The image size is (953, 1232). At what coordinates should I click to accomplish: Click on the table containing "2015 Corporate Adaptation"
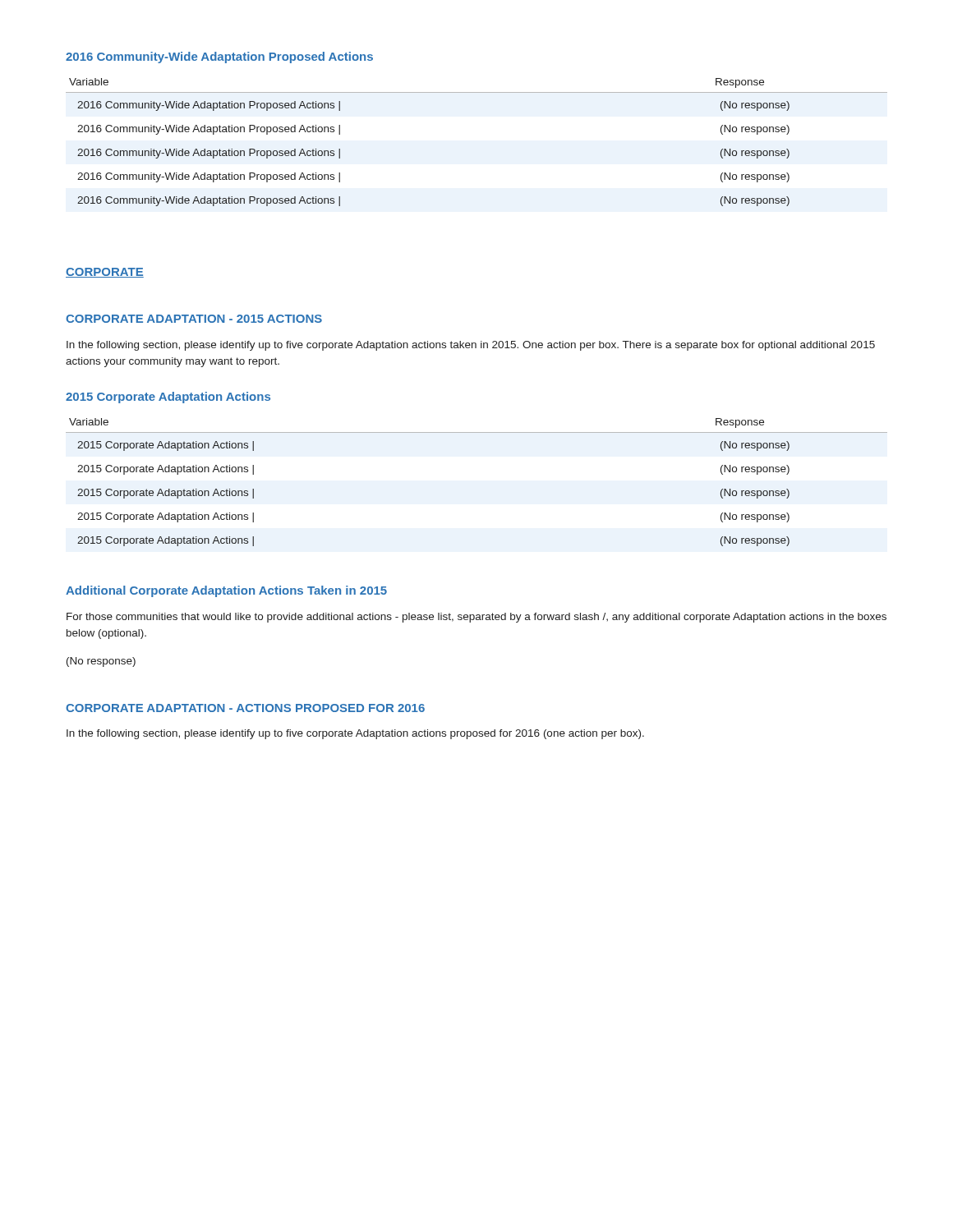[x=476, y=482]
